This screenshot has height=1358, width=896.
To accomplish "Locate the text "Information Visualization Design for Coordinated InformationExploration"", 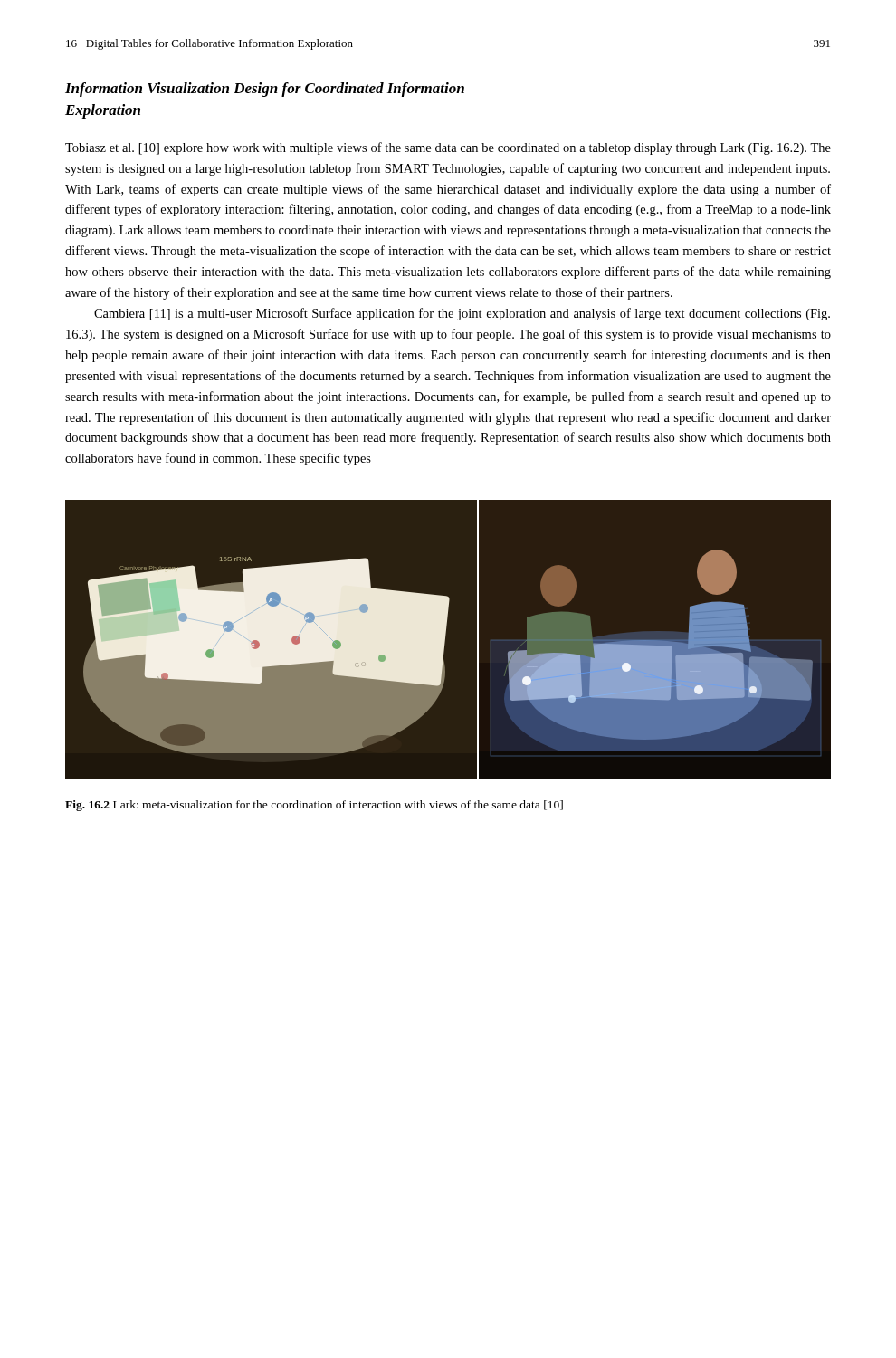I will click(x=265, y=99).
